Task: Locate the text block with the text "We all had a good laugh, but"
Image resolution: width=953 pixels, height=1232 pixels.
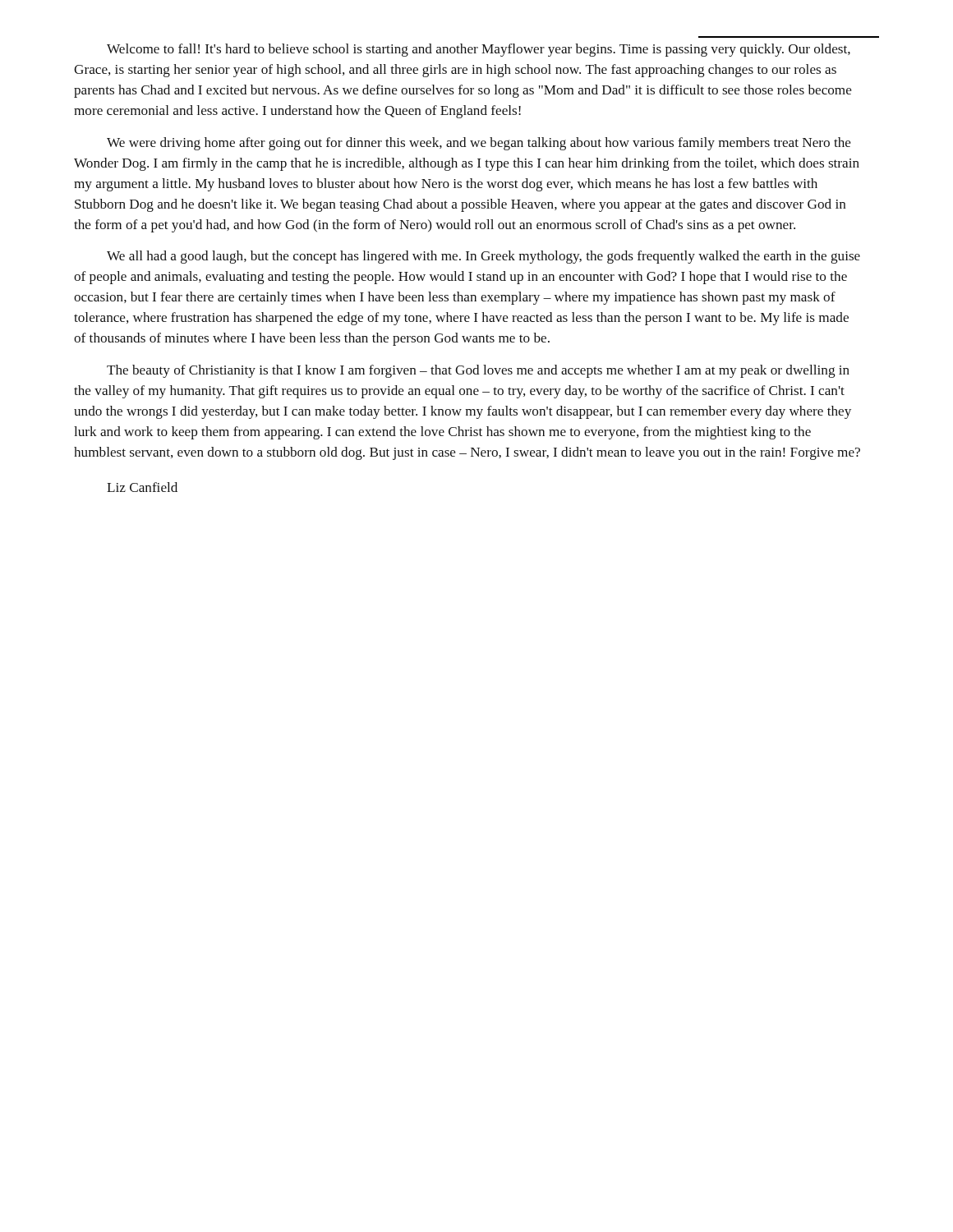Action: (467, 297)
